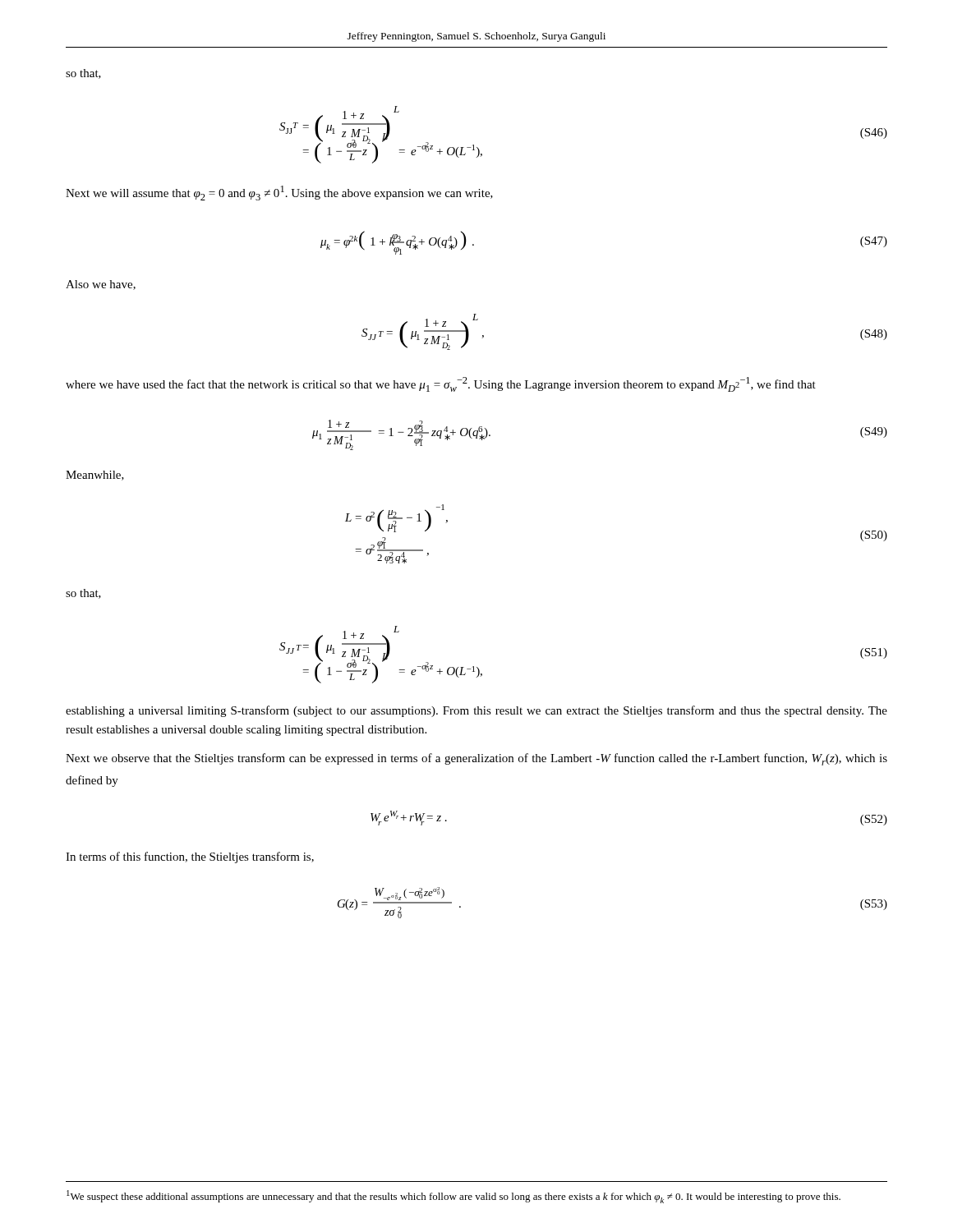Viewport: 953px width, 1232px height.
Task: Click on the formula that reads "W r e"
Action: (x=420, y=818)
